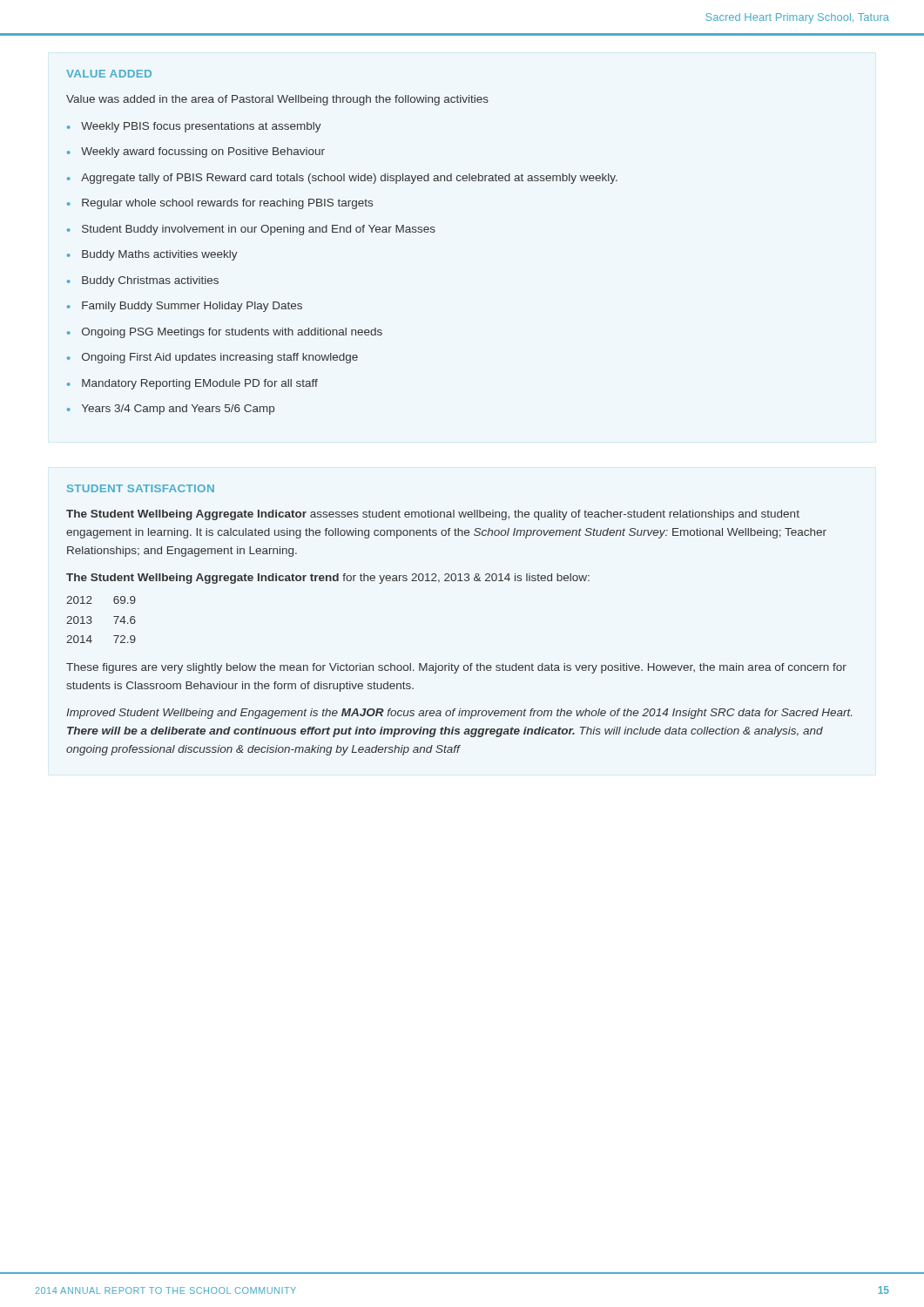Find the text starting "These figures are very slightly below"
The height and width of the screenshot is (1307, 924).
point(456,677)
